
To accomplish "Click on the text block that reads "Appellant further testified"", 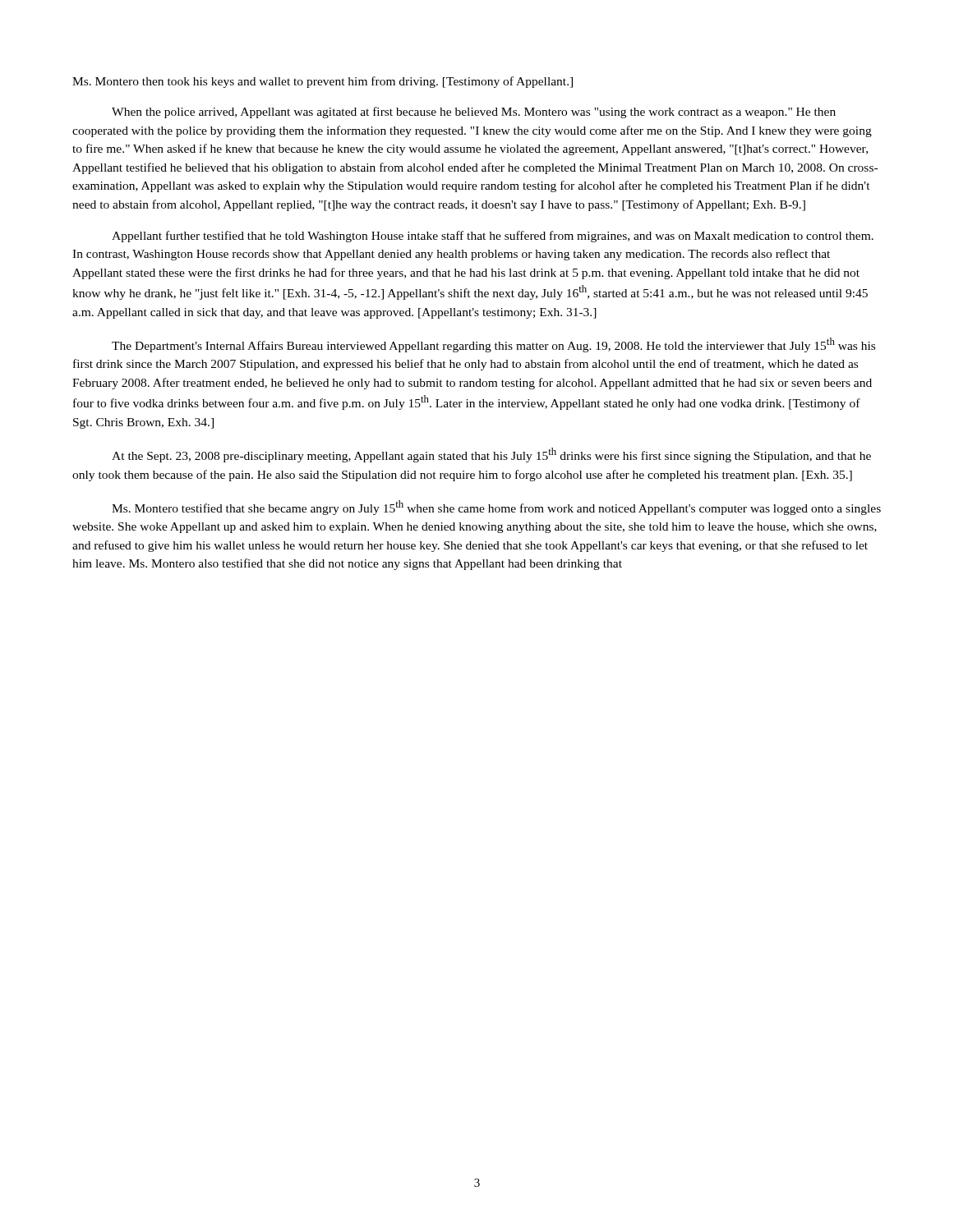I will click(x=477, y=274).
